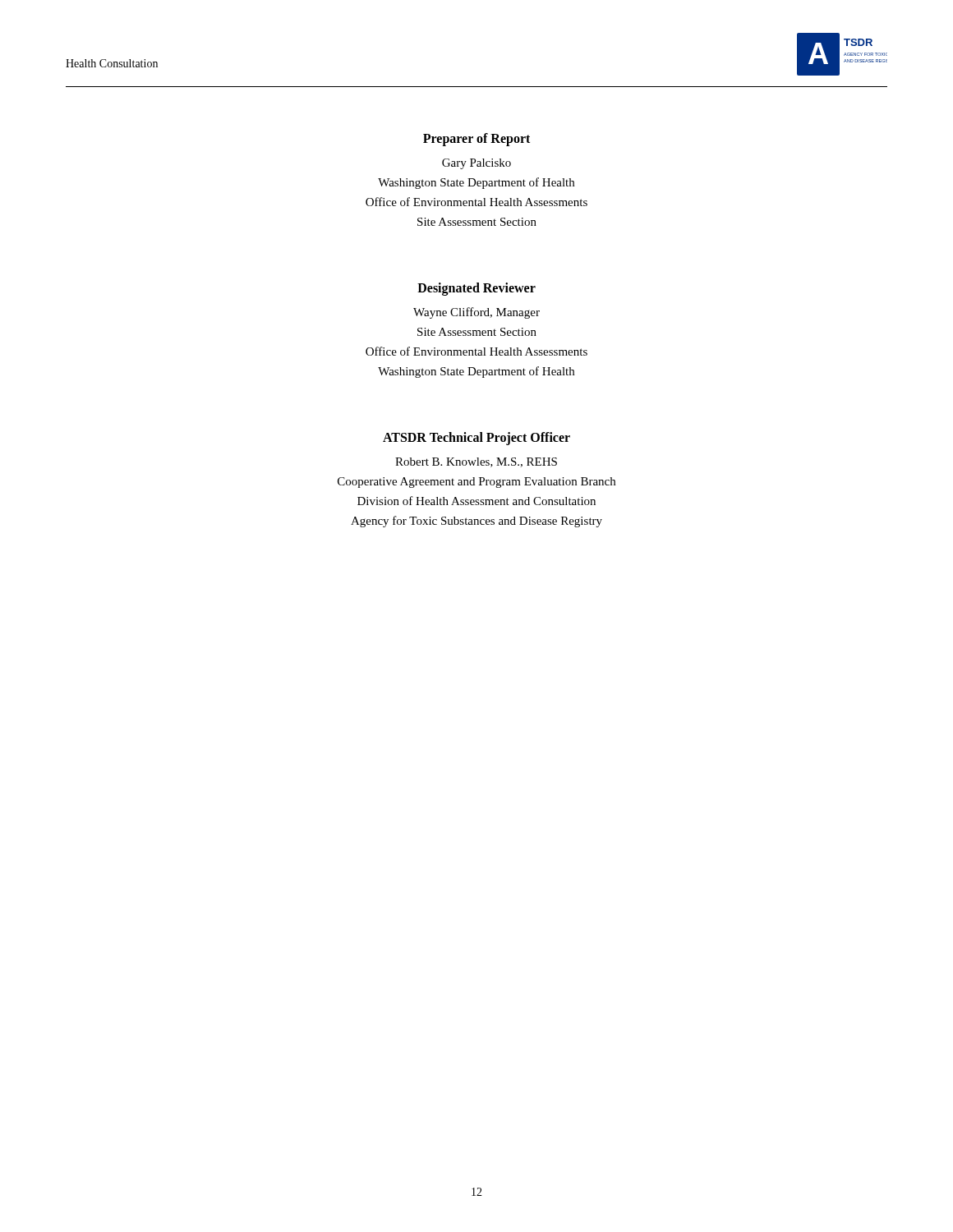This screenshot has width=953, height=1232.
Task: Find the logo
Action: [x=842, y=57]
